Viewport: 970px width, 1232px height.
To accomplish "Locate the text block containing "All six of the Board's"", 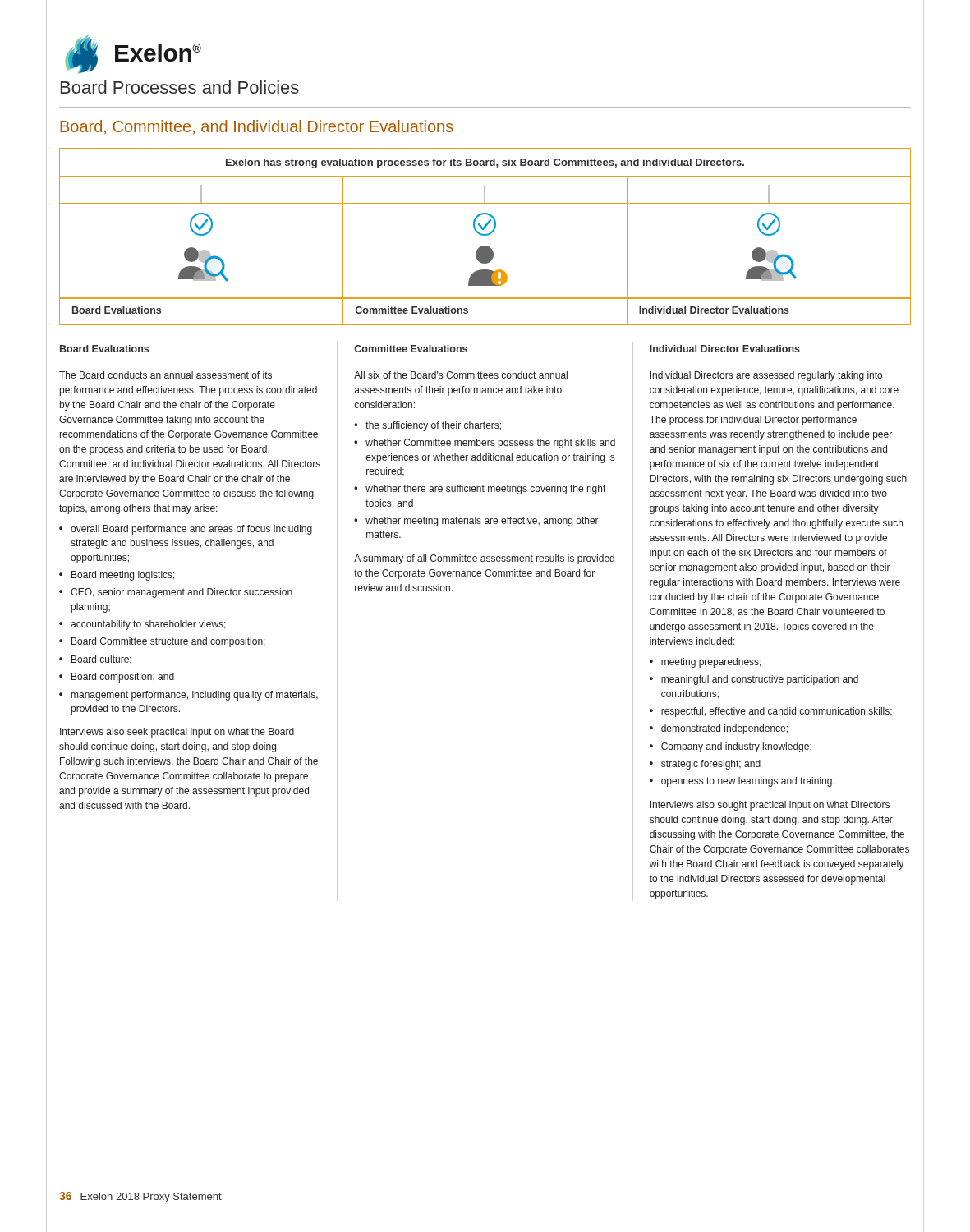I will [x=461, y=390].
